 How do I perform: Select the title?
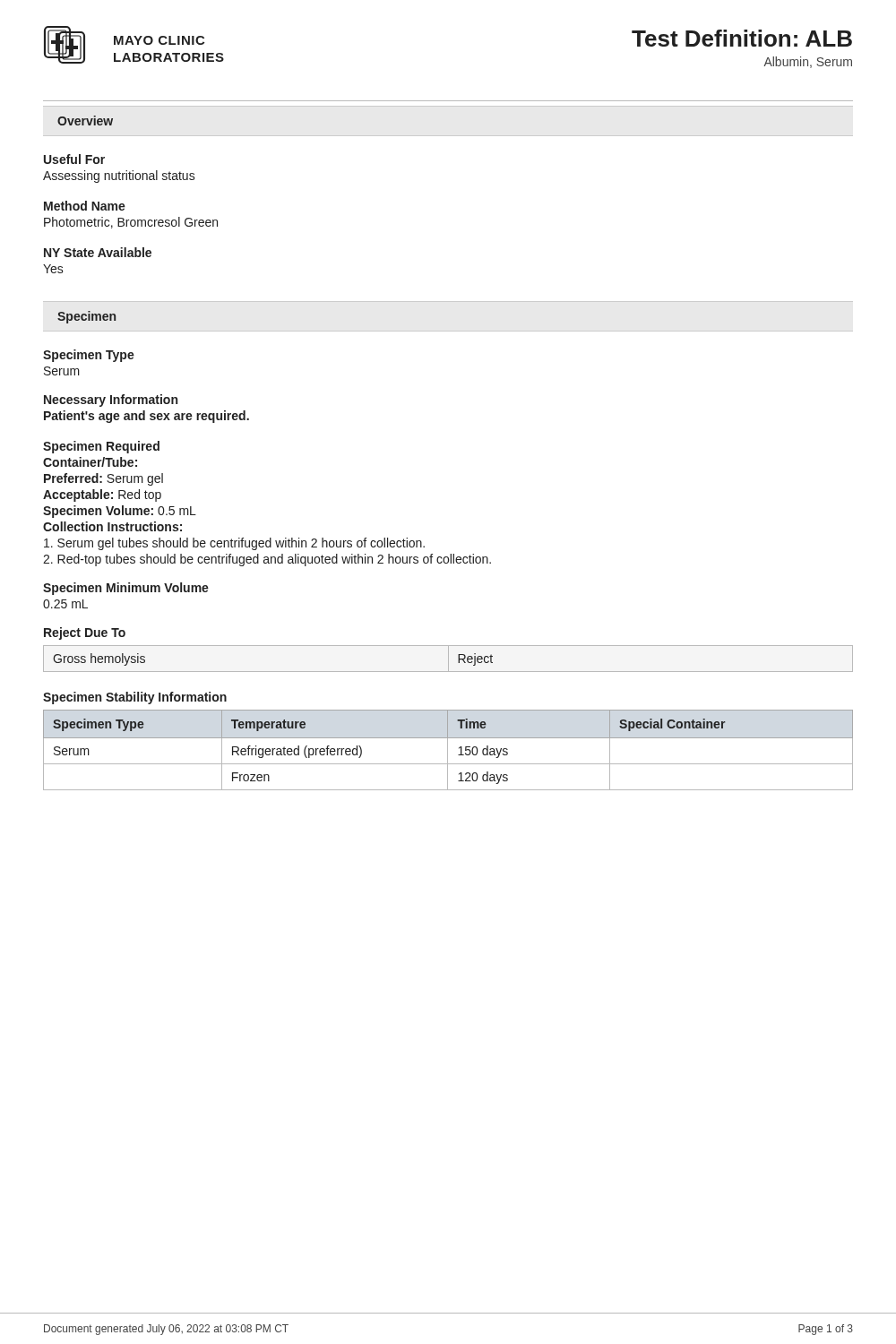pyautogui.click(x=742, y=39)
